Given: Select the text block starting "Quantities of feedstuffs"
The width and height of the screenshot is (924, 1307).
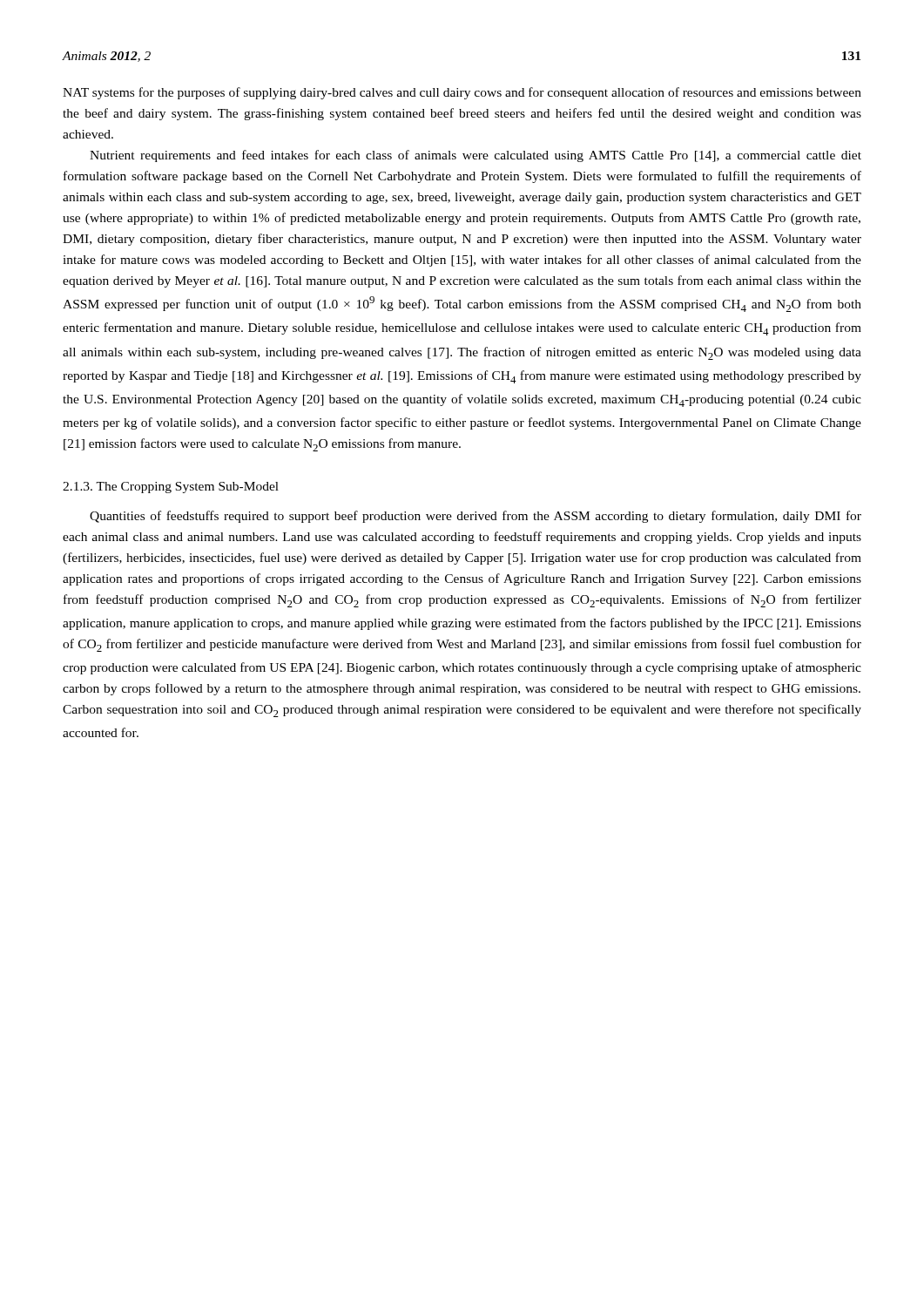Looking at the screenshot, I should 462,625.
